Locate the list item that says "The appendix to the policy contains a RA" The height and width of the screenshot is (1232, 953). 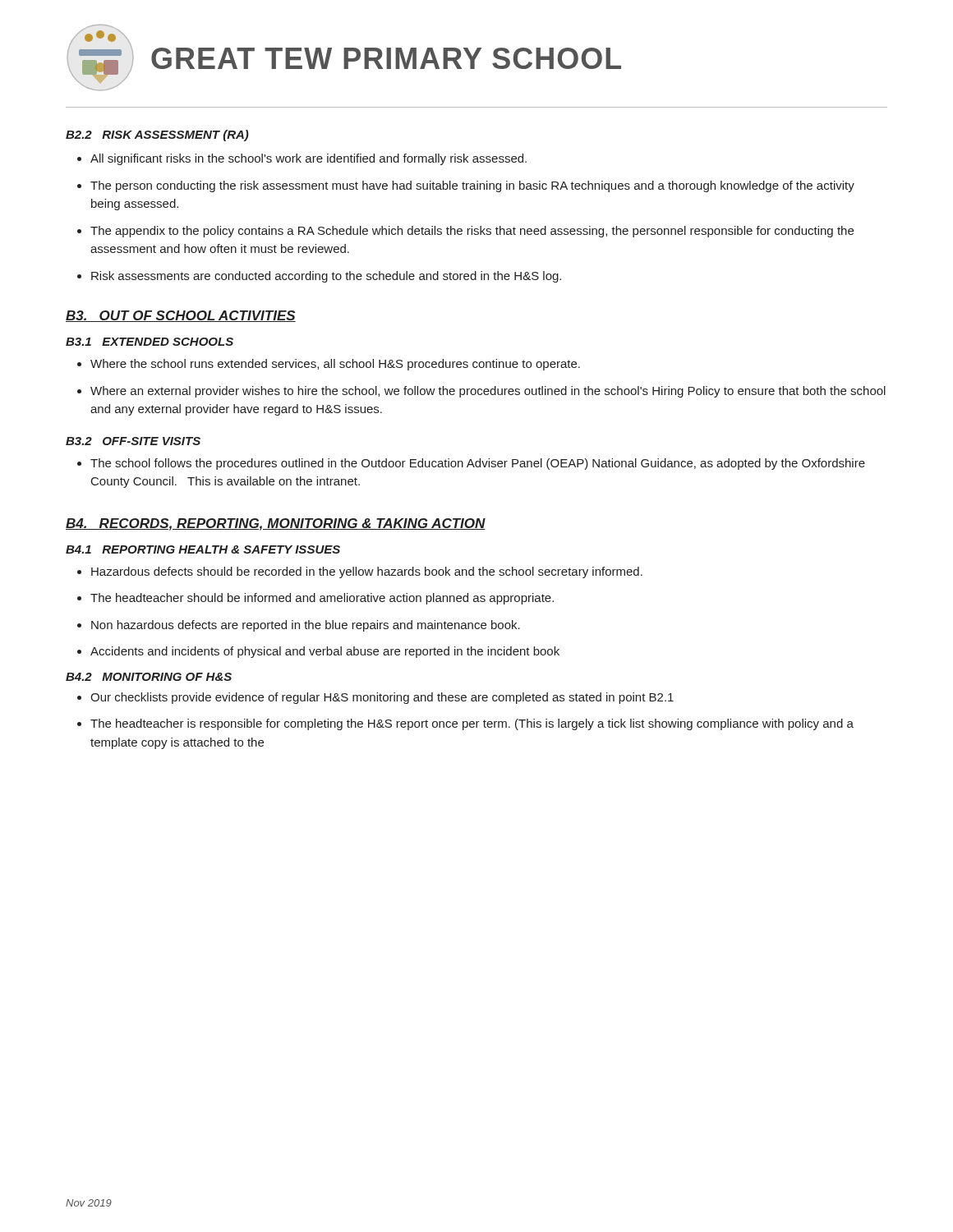476,240
